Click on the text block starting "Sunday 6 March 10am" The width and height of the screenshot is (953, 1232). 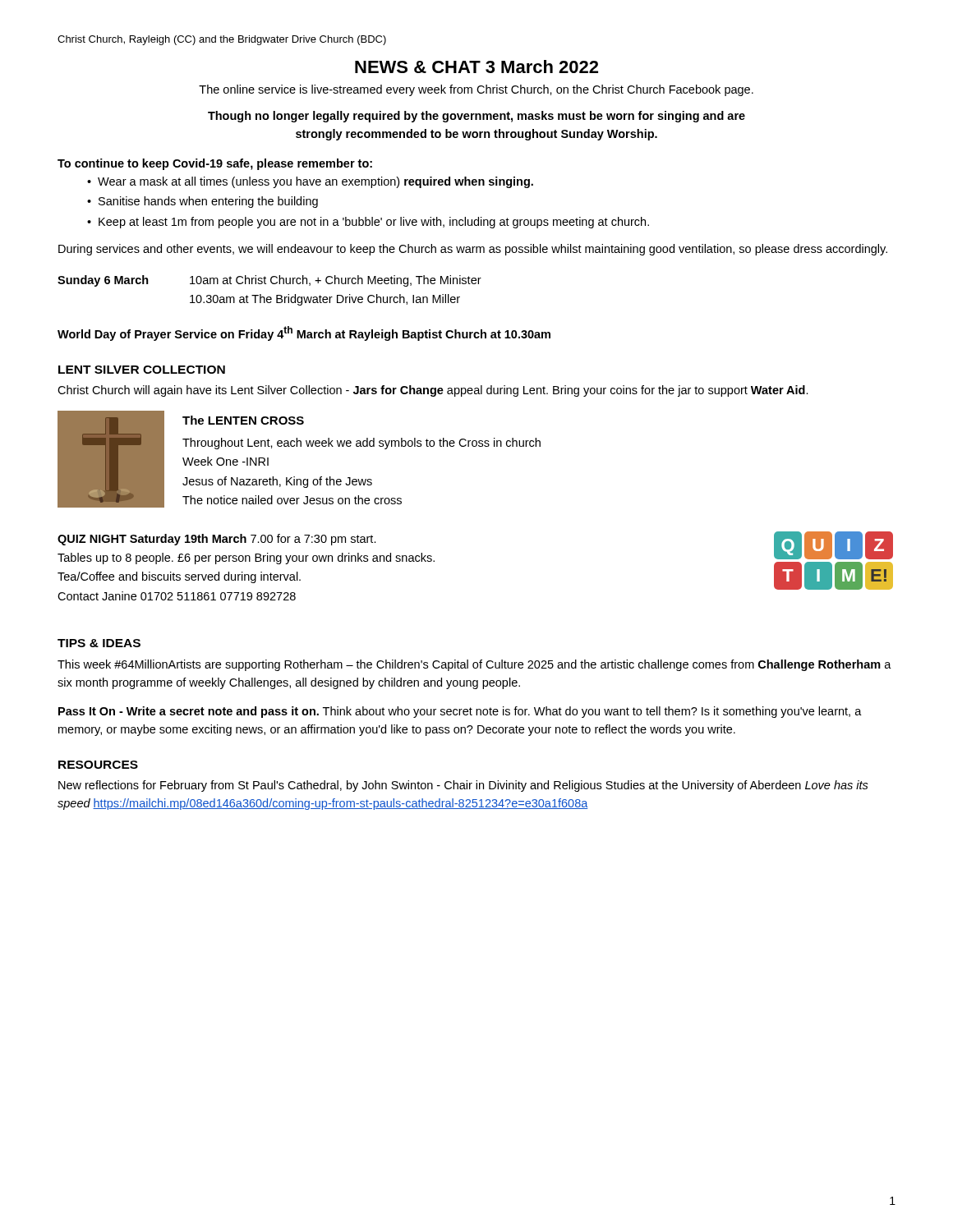tap(269, 290)
